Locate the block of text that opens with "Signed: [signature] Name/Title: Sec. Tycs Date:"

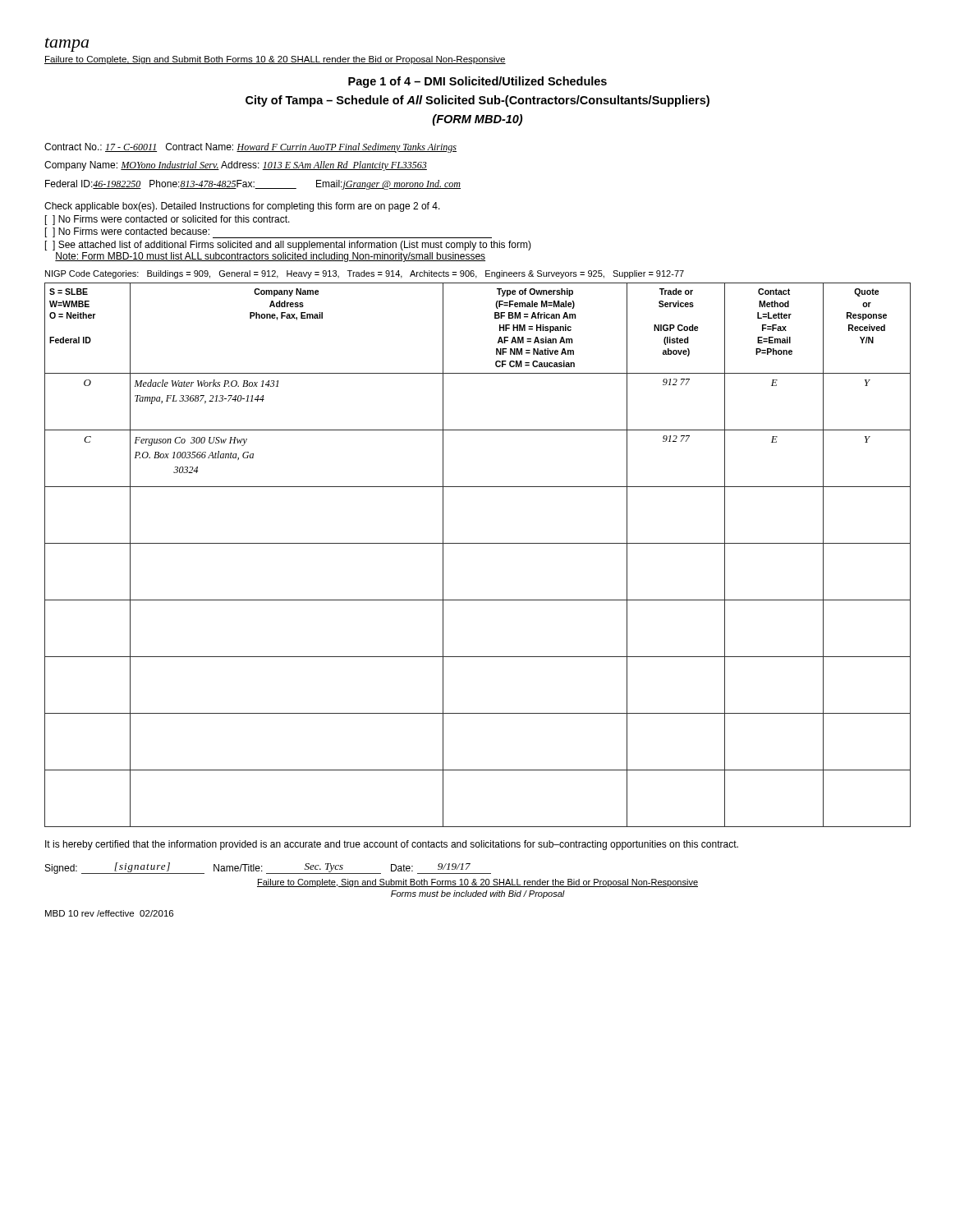pos(268,867)
